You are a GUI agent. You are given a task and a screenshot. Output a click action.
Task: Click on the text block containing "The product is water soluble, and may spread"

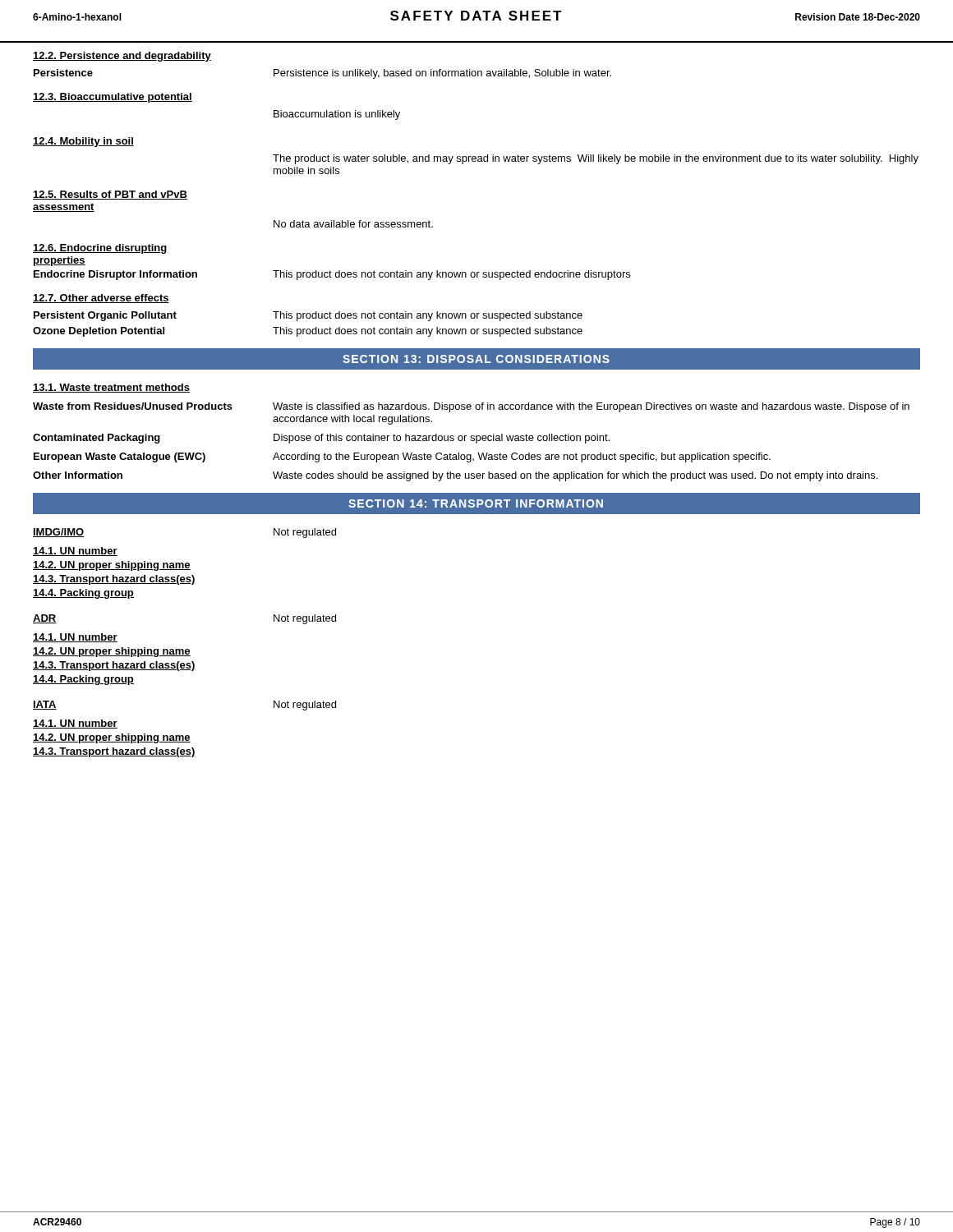coord(476,164)
